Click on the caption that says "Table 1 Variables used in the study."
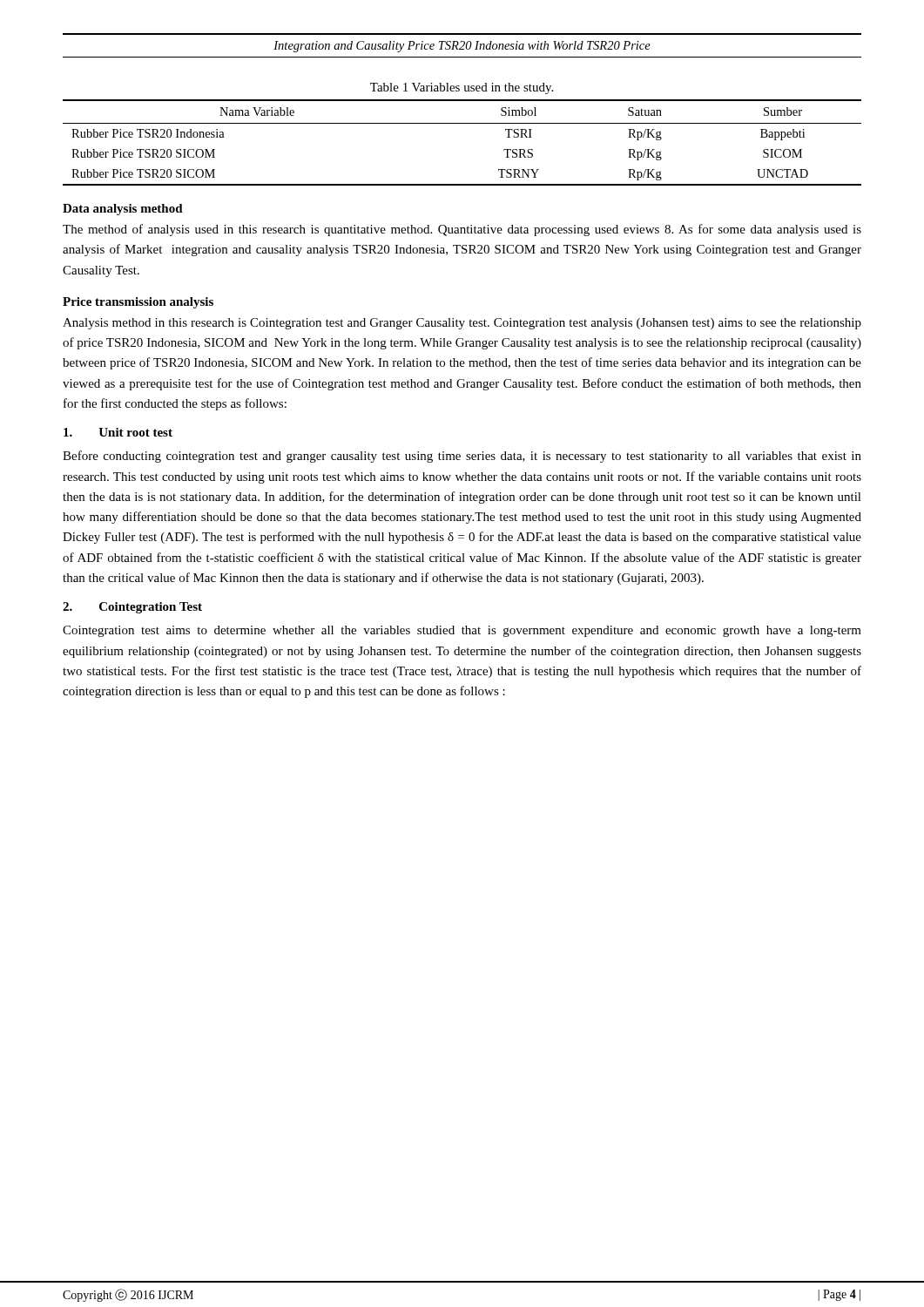924x1307 pixels. [462, 87]
